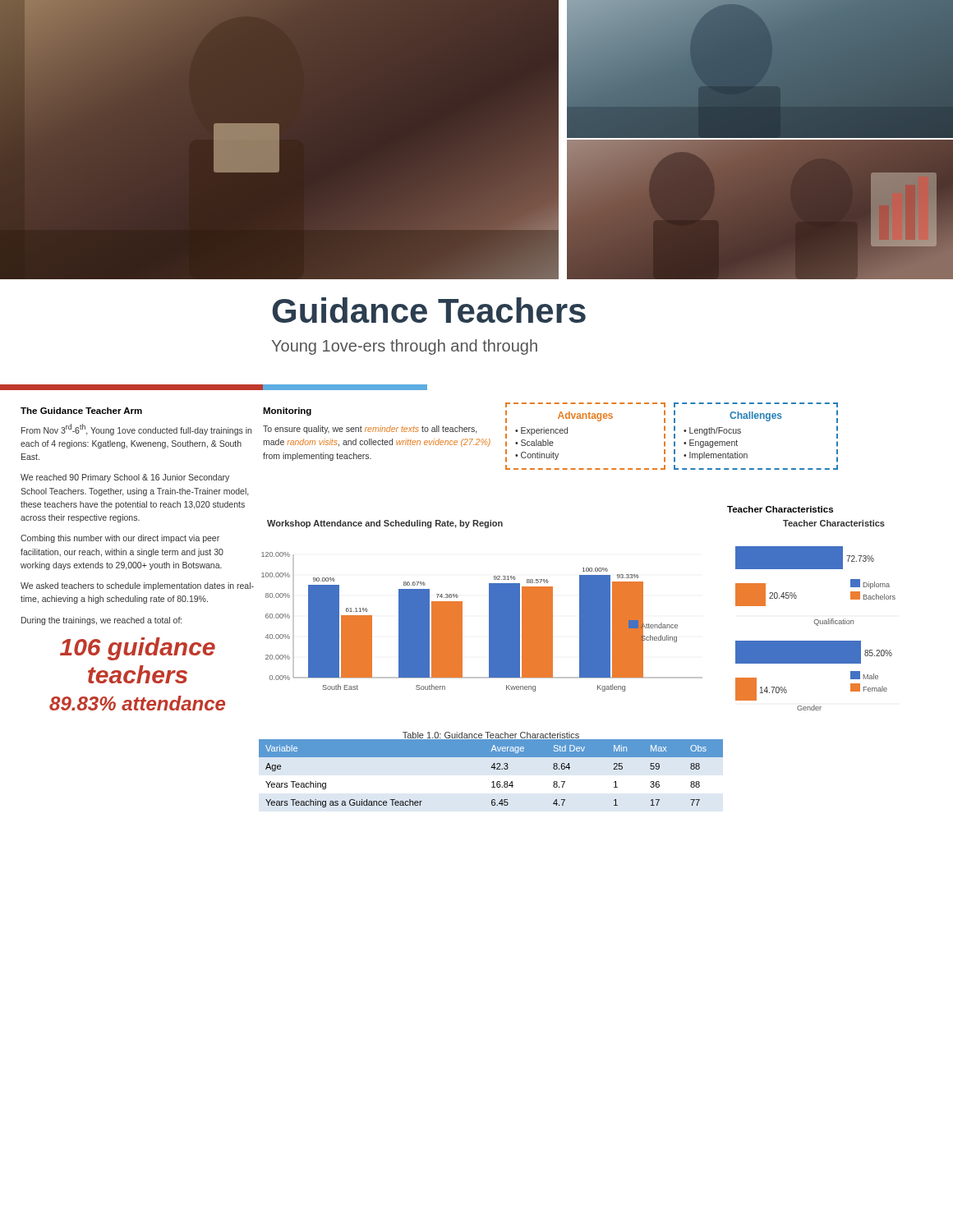Image resolution: width=953 pixels, height=1232 pixels.
Task: Point to the block beginning "To ensure quality, we sent"
Action: point(377,442)
